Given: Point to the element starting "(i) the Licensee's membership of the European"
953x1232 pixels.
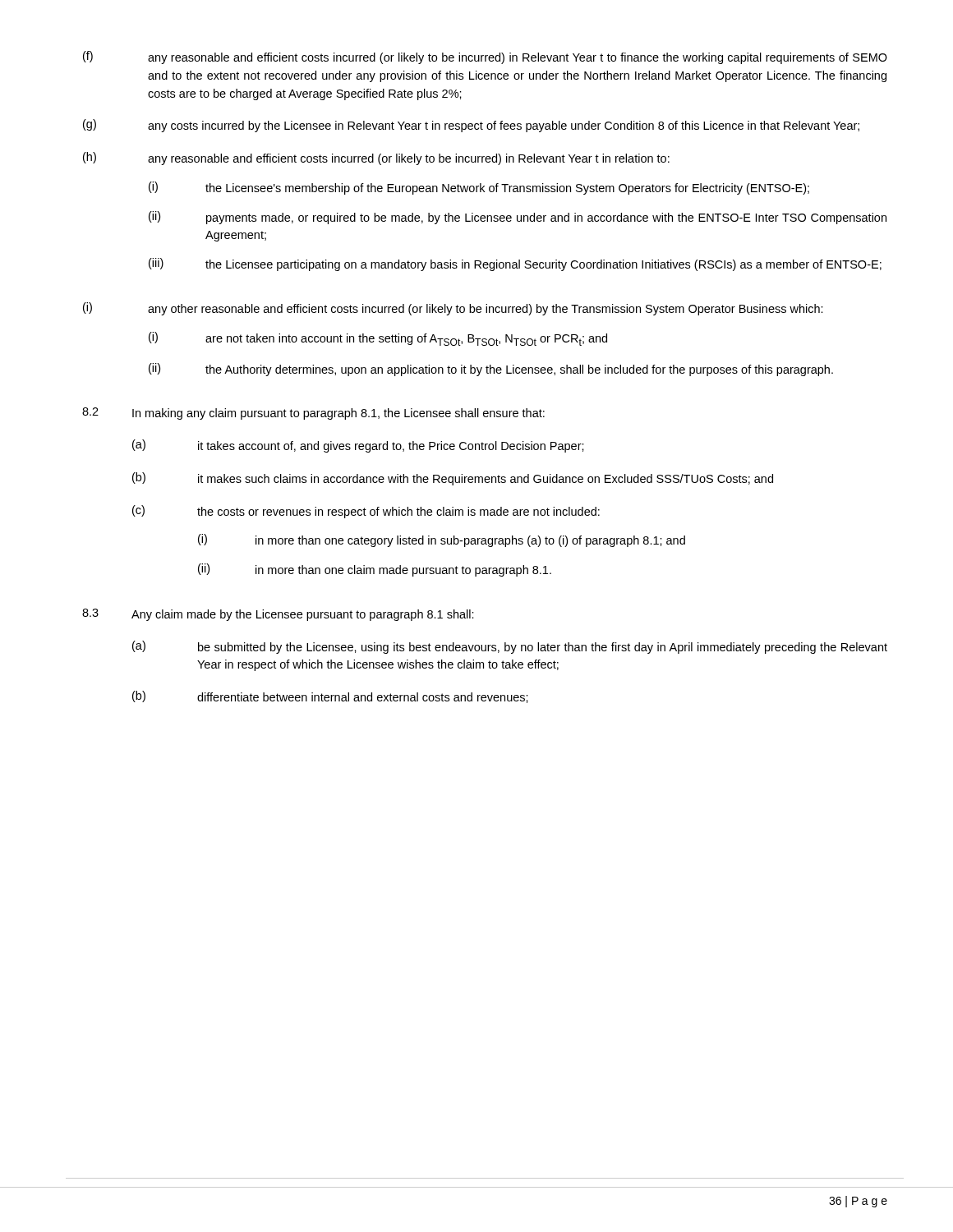Looking at the screenshot, I should (x=518, y=189).
